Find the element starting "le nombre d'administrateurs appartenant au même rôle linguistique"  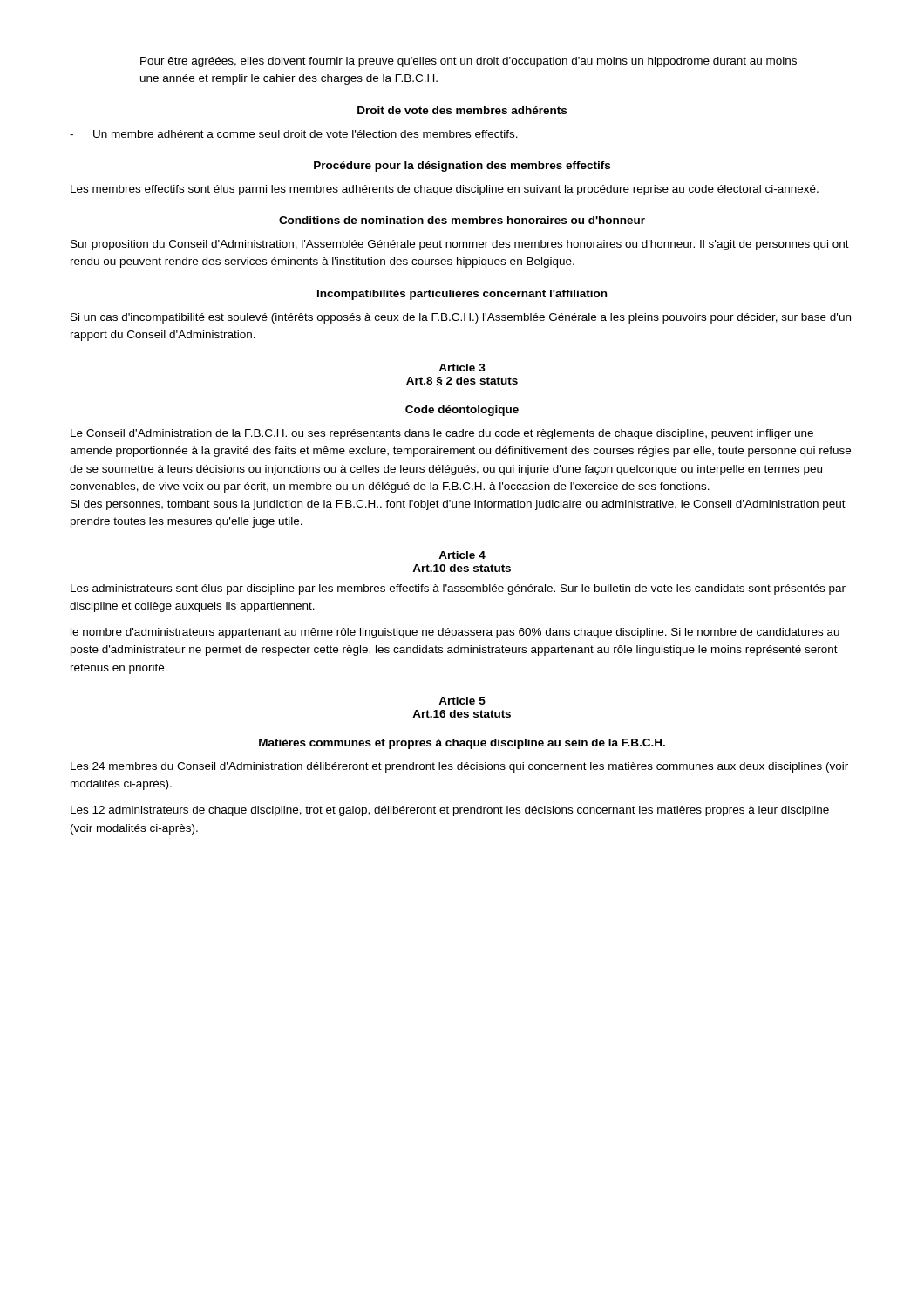pyautogui.click(x=455, y=649)
